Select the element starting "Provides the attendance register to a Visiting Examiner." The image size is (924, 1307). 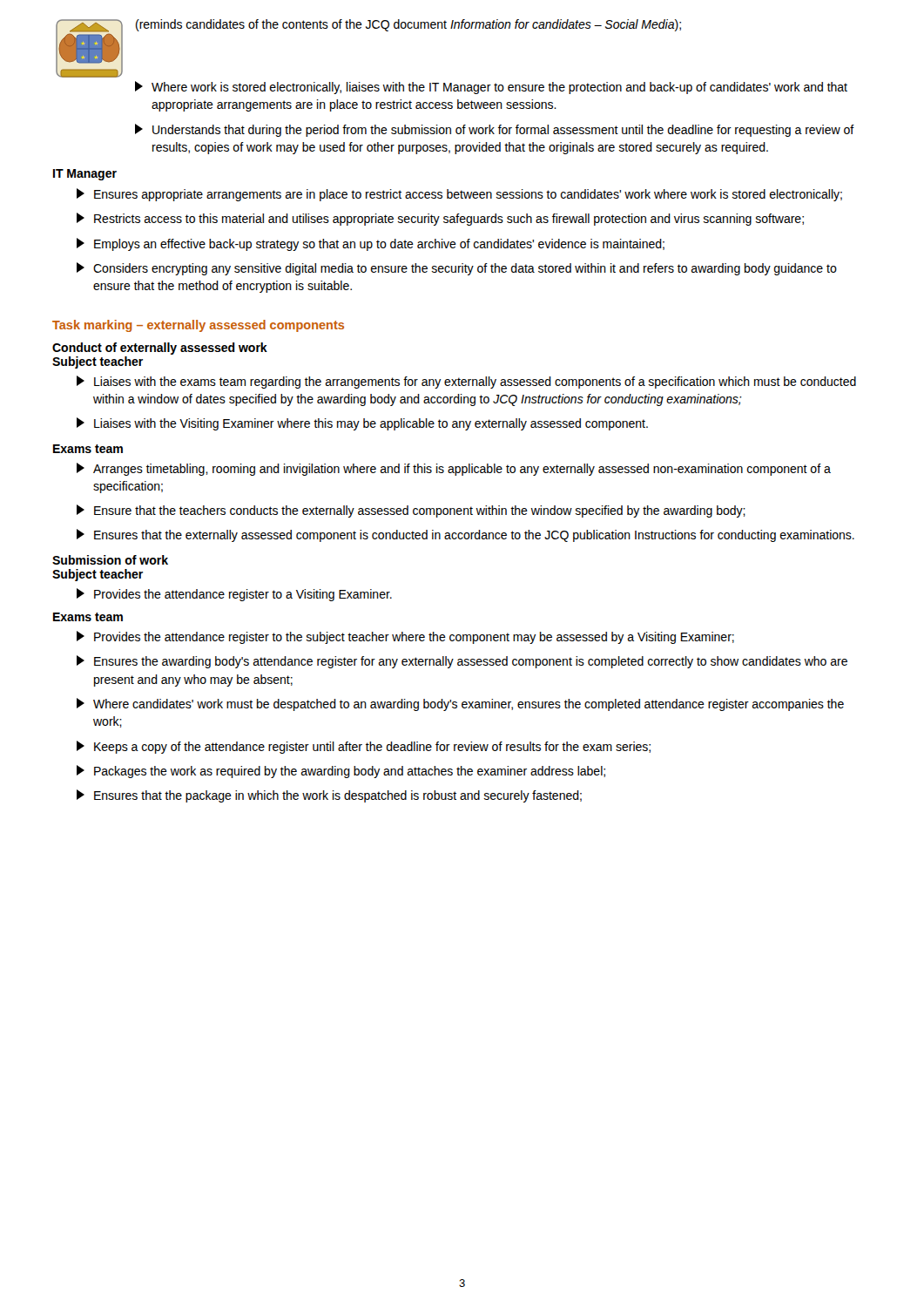pos(234,595)
